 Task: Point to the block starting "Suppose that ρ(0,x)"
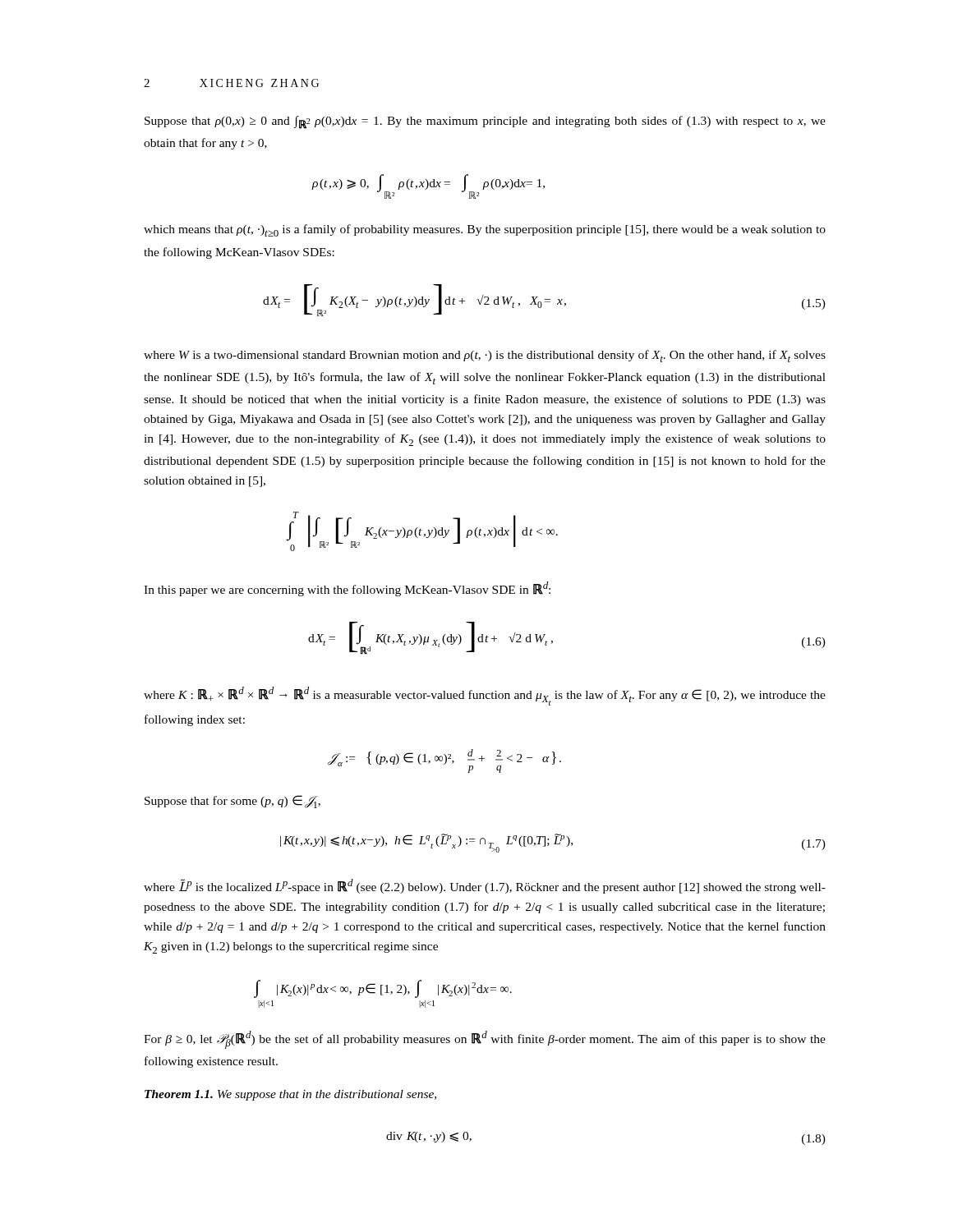pos(485,132)
